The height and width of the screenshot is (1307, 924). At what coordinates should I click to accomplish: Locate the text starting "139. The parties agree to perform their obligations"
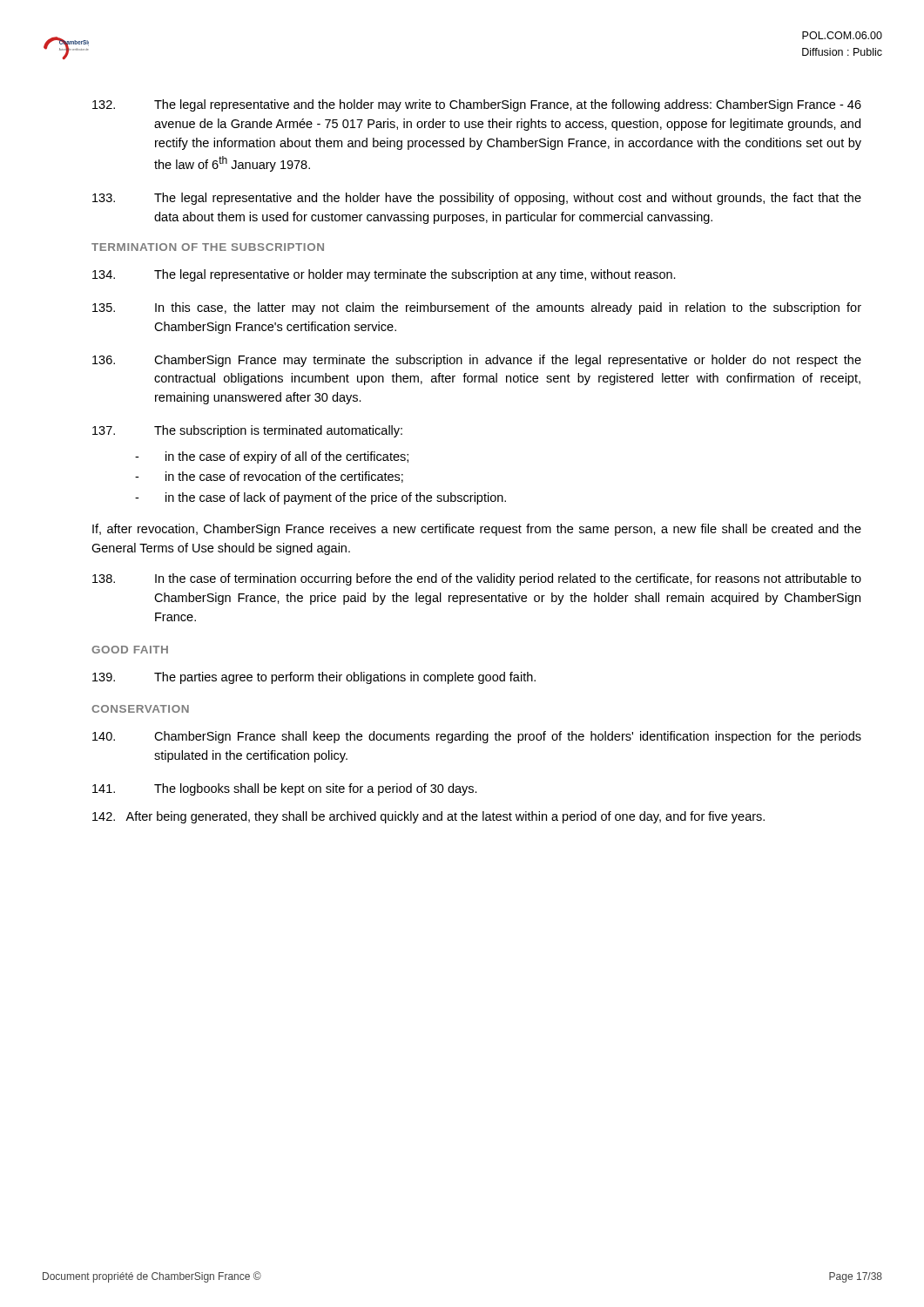476,677
